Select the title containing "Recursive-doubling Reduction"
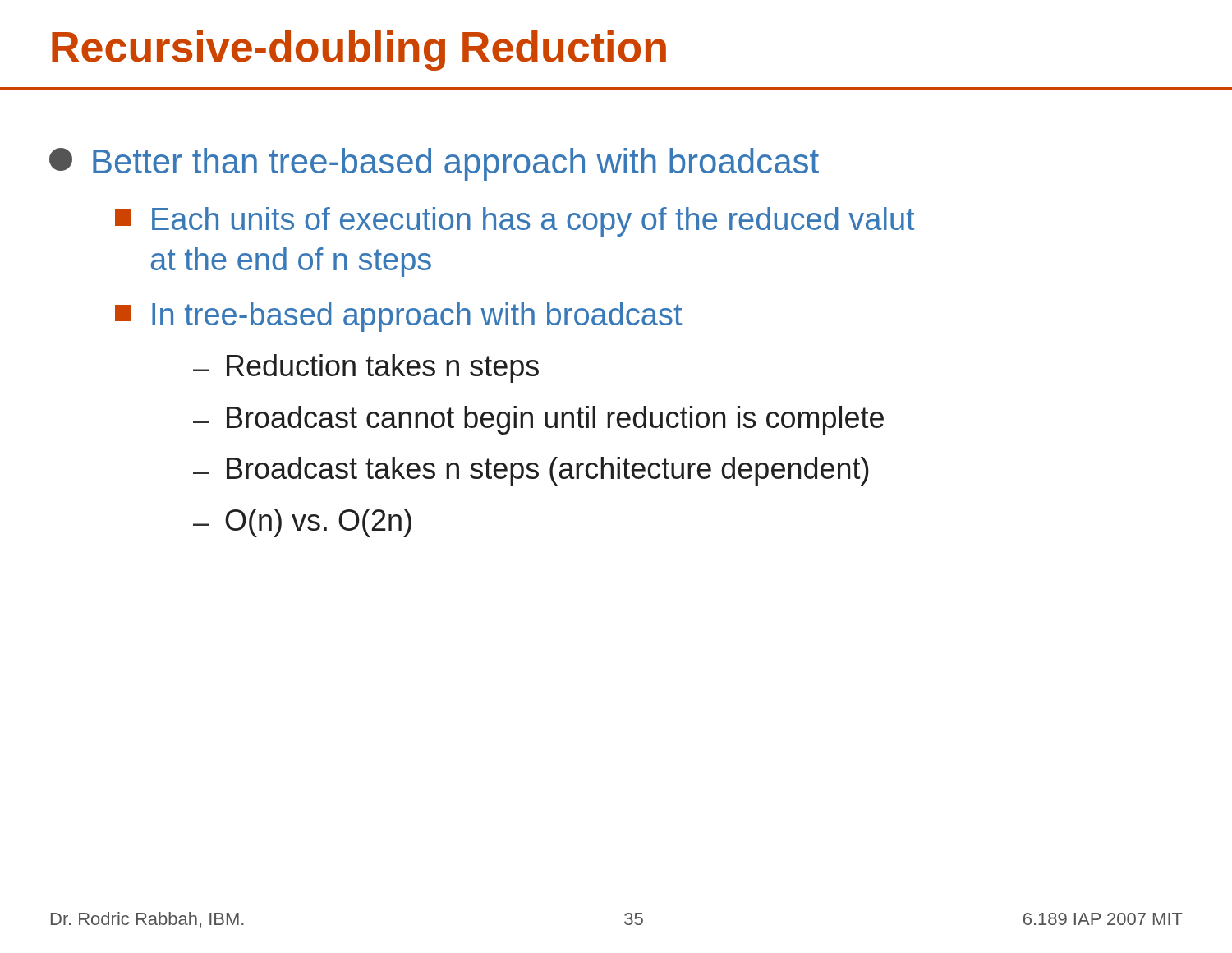This screenshot has height=953, width=1232. (359, 47)
